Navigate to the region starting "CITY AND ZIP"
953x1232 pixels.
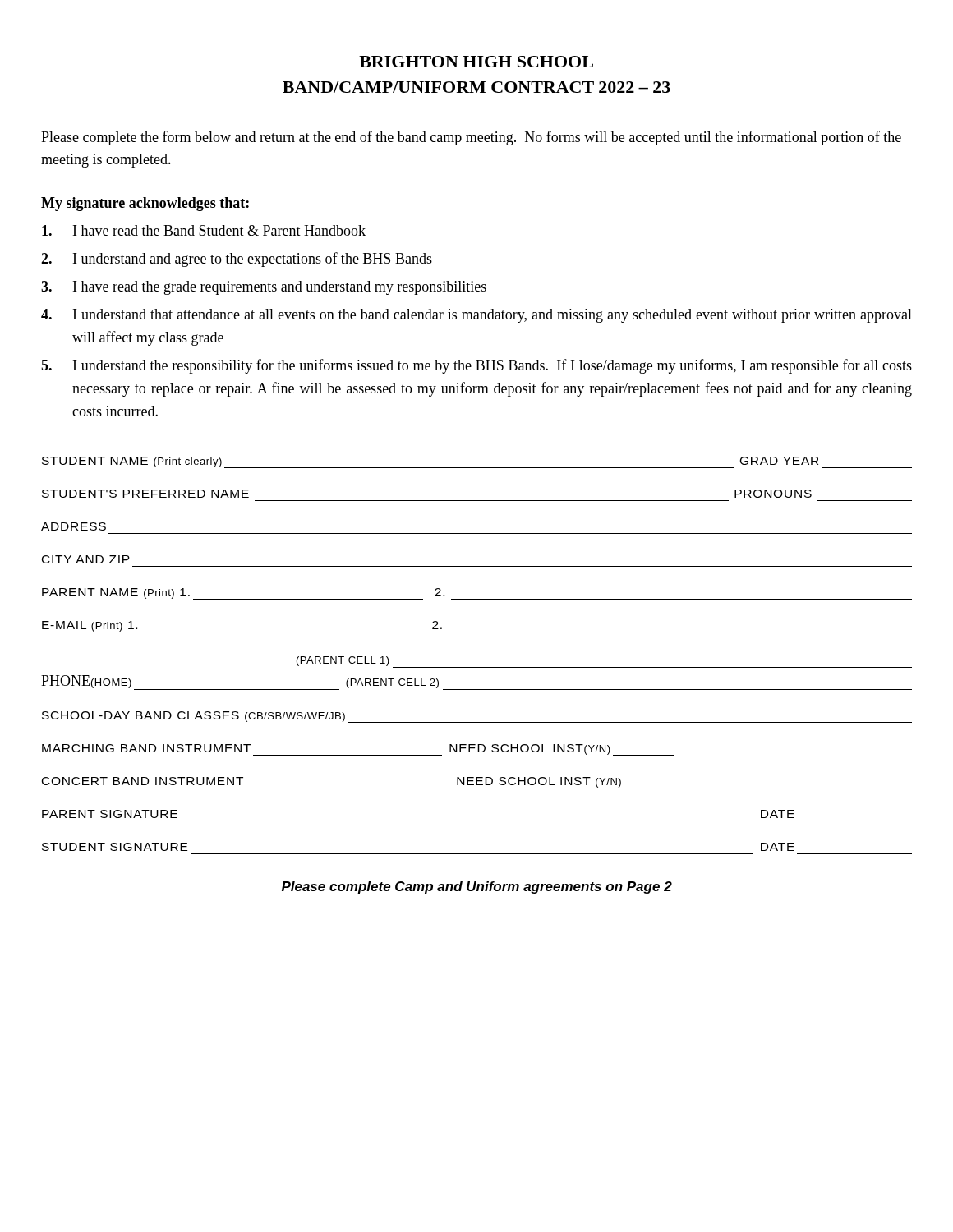pyautogui.click(x=476, y=559)
